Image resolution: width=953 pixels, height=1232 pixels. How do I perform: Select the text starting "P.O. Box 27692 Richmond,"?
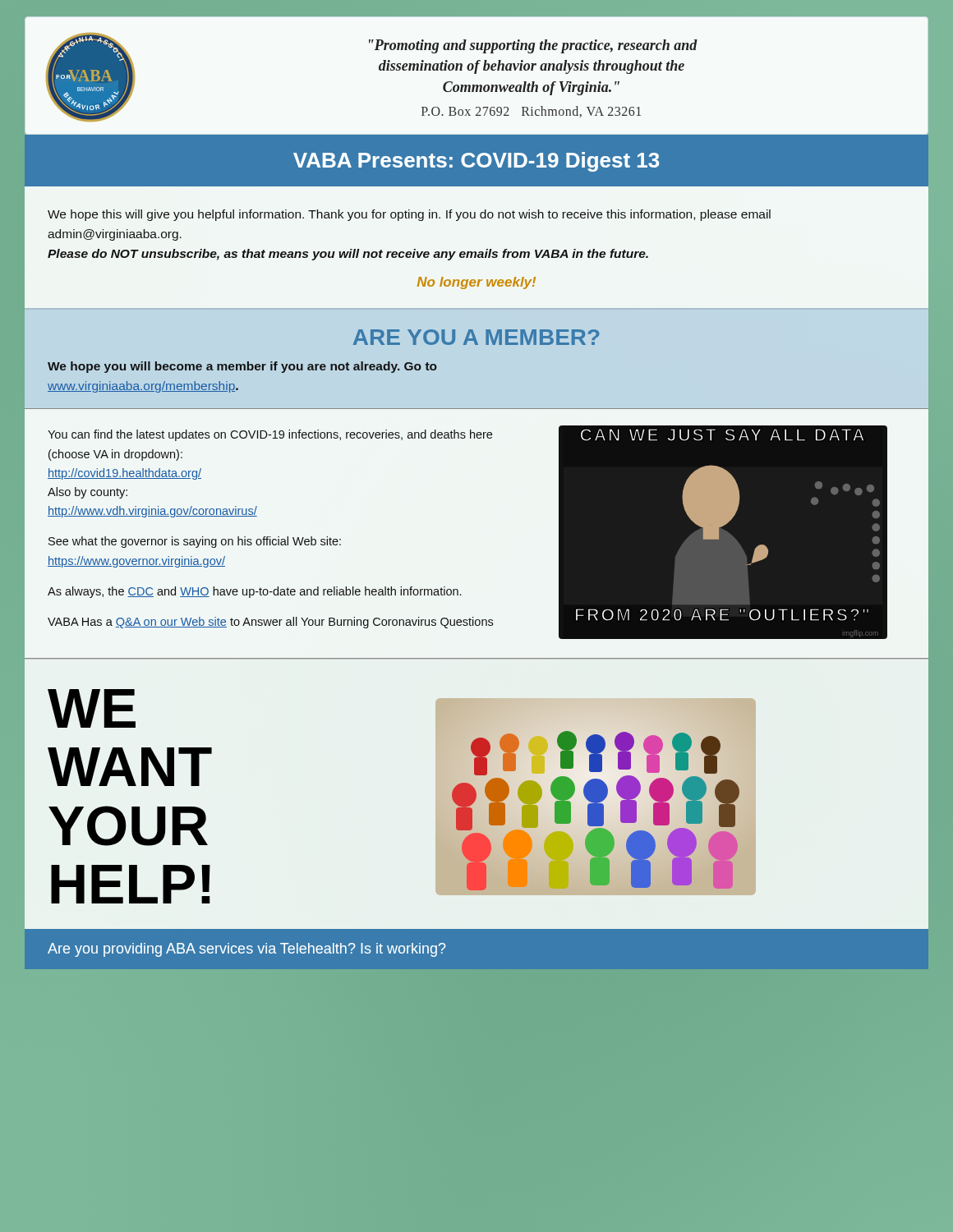coord(532,111)
